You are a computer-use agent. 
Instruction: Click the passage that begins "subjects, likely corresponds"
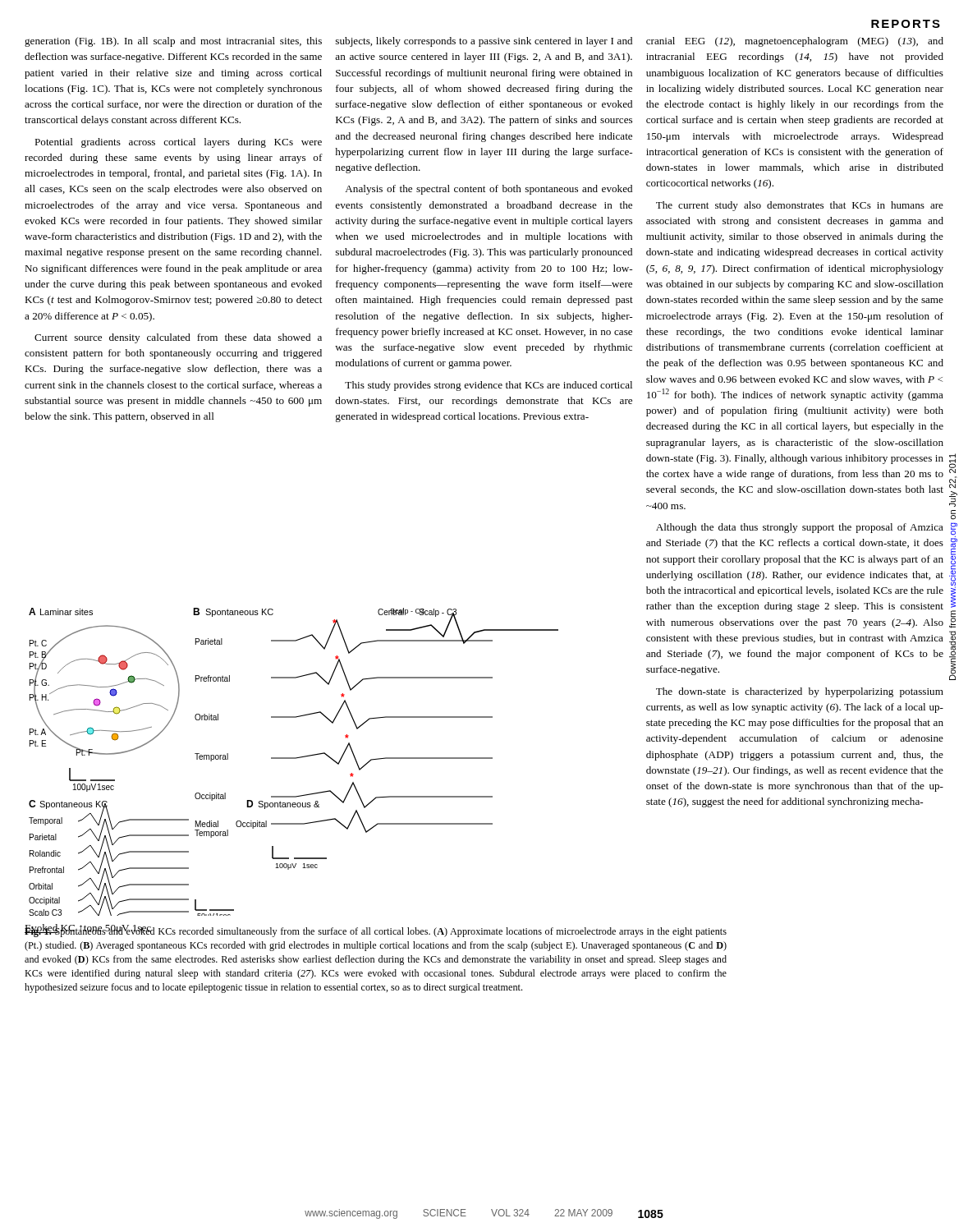[484, 228]
